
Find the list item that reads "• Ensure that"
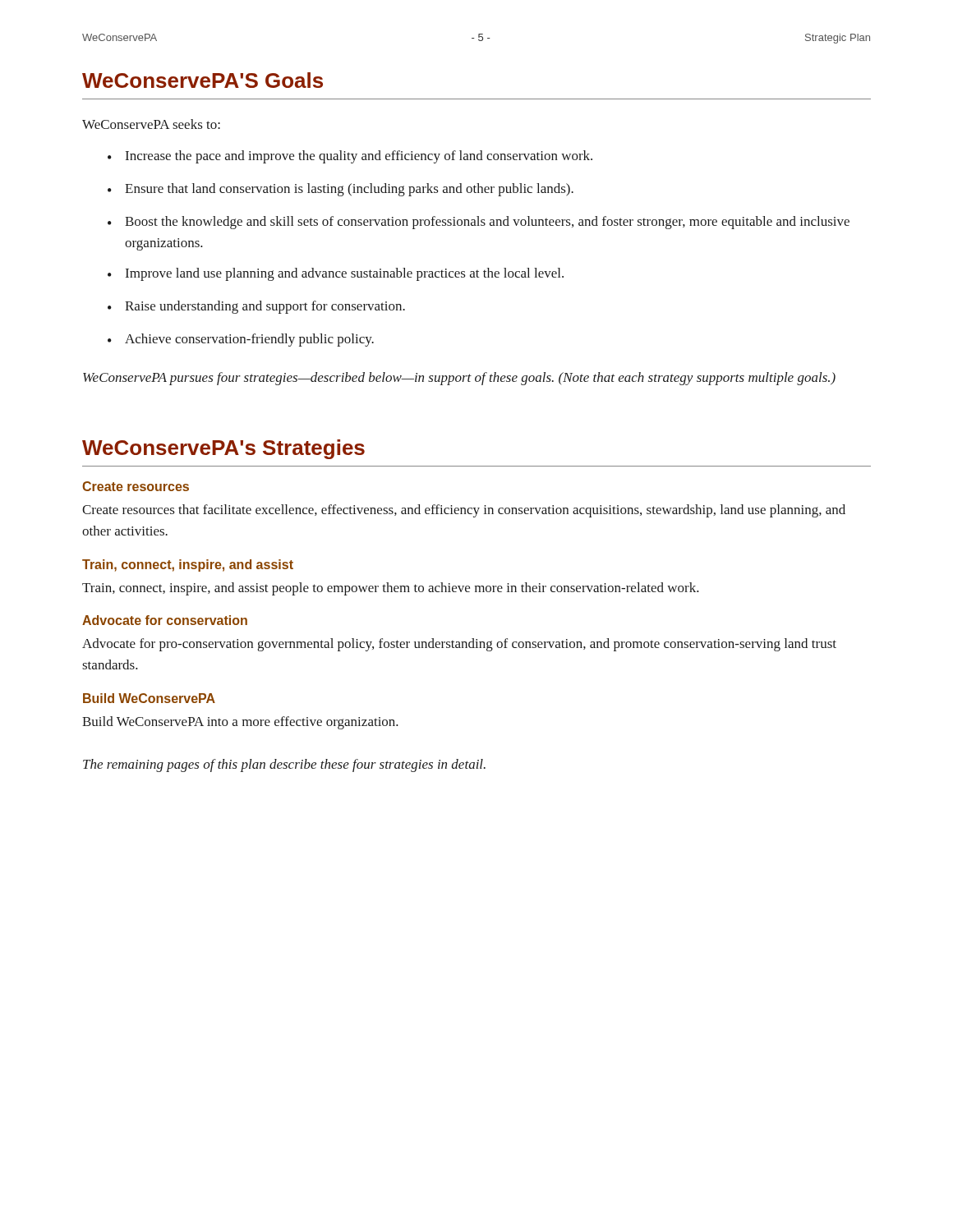coord(340,191)
